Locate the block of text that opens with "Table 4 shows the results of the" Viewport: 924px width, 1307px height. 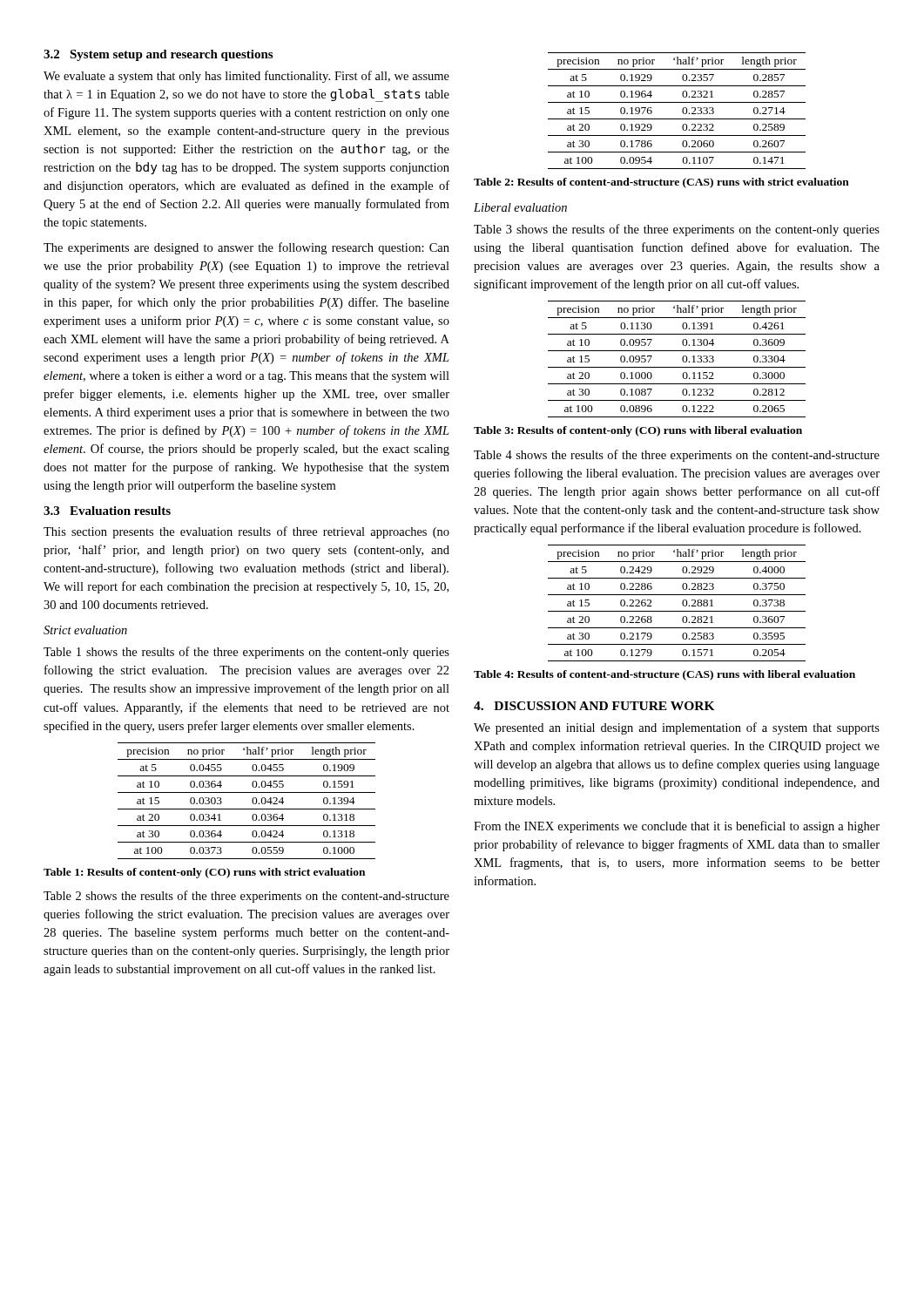[x=677, y=491]
